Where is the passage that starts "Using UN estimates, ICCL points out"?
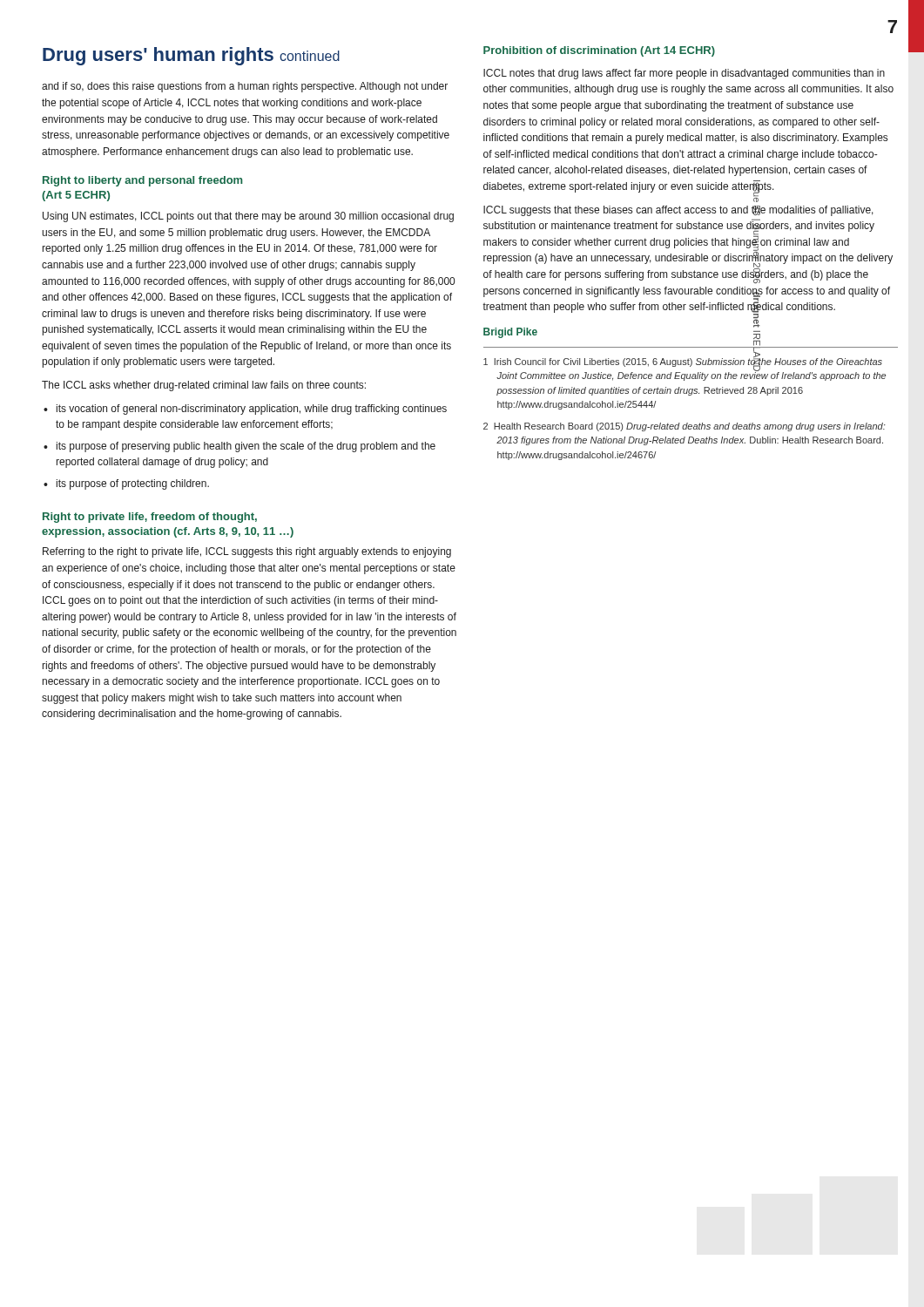 pyautogui.click(x=249, y=289)
